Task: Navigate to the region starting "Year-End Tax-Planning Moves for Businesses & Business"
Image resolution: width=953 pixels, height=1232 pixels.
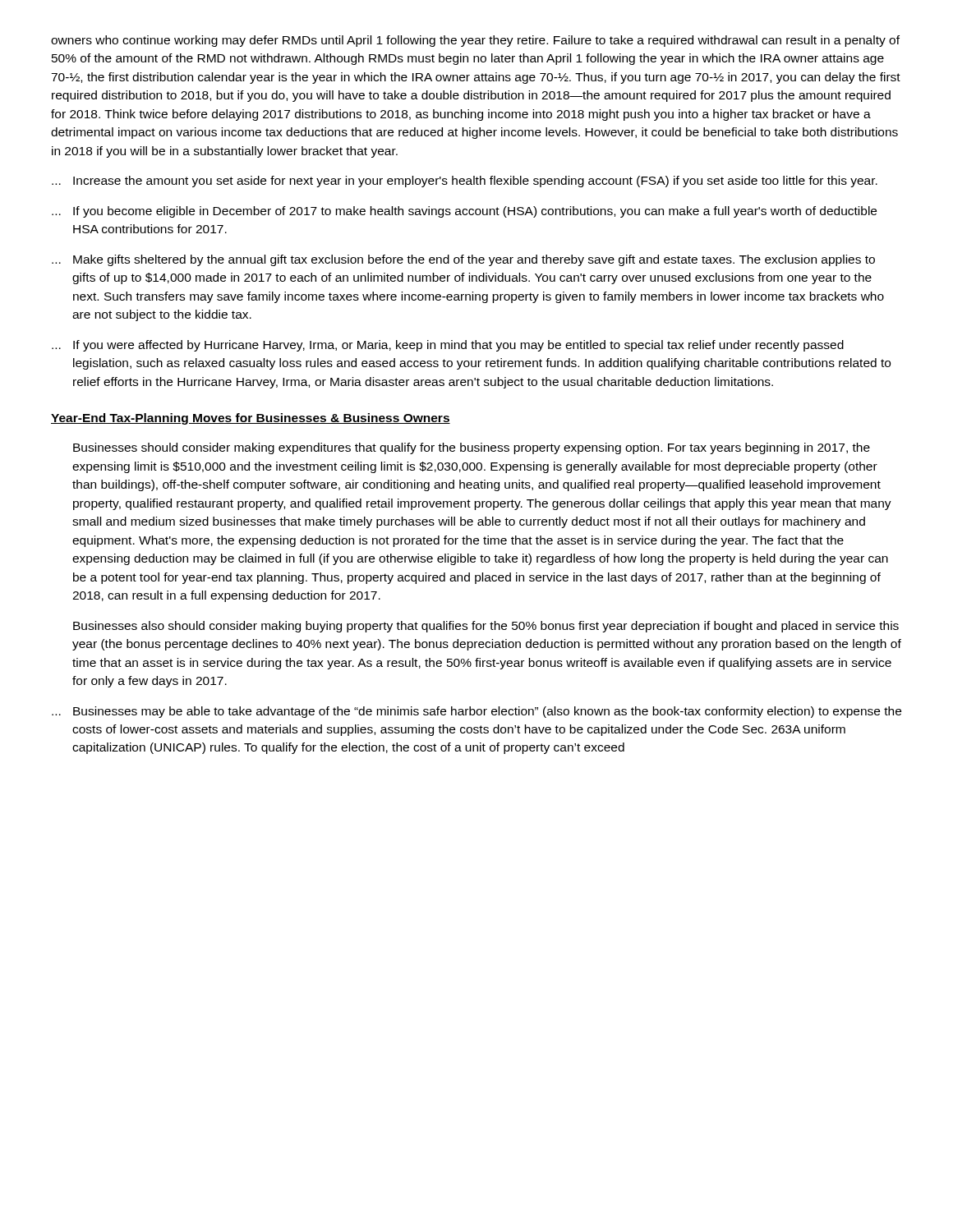Action: pyautogui.click(x=250, y=418)
